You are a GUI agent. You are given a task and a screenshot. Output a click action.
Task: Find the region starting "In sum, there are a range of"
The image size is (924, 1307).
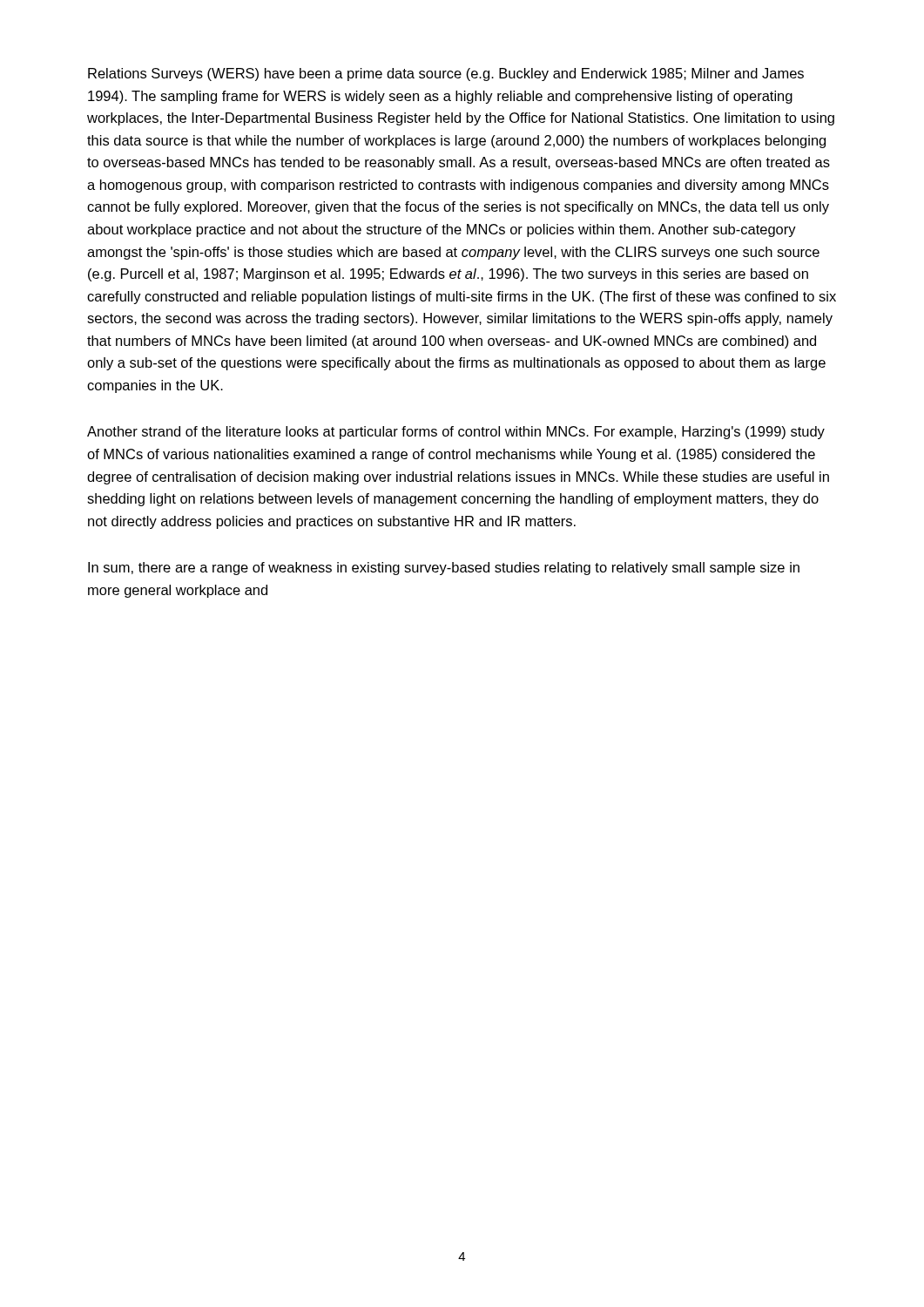pos(444,579)
